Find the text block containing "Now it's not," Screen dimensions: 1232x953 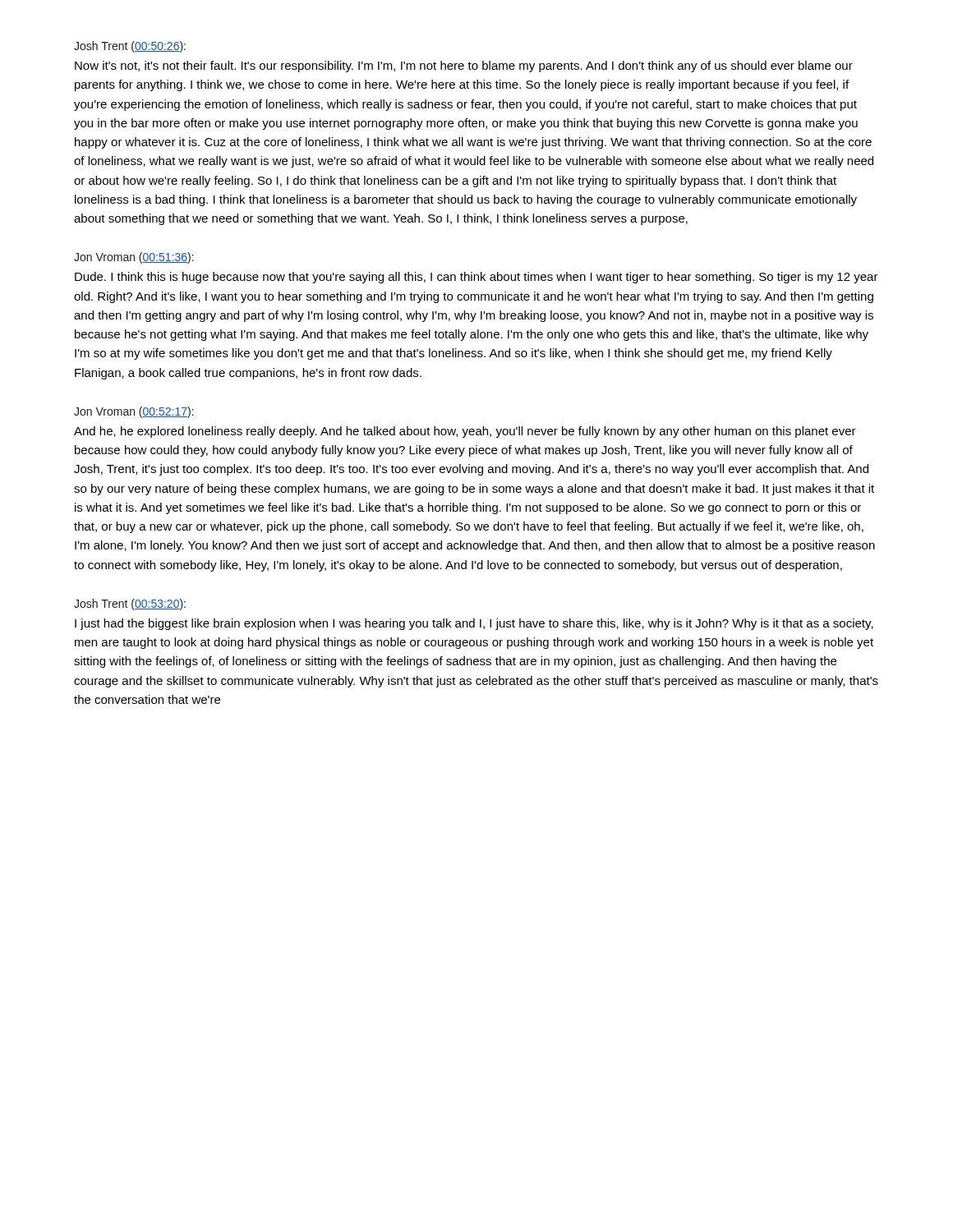pos(474,142)
